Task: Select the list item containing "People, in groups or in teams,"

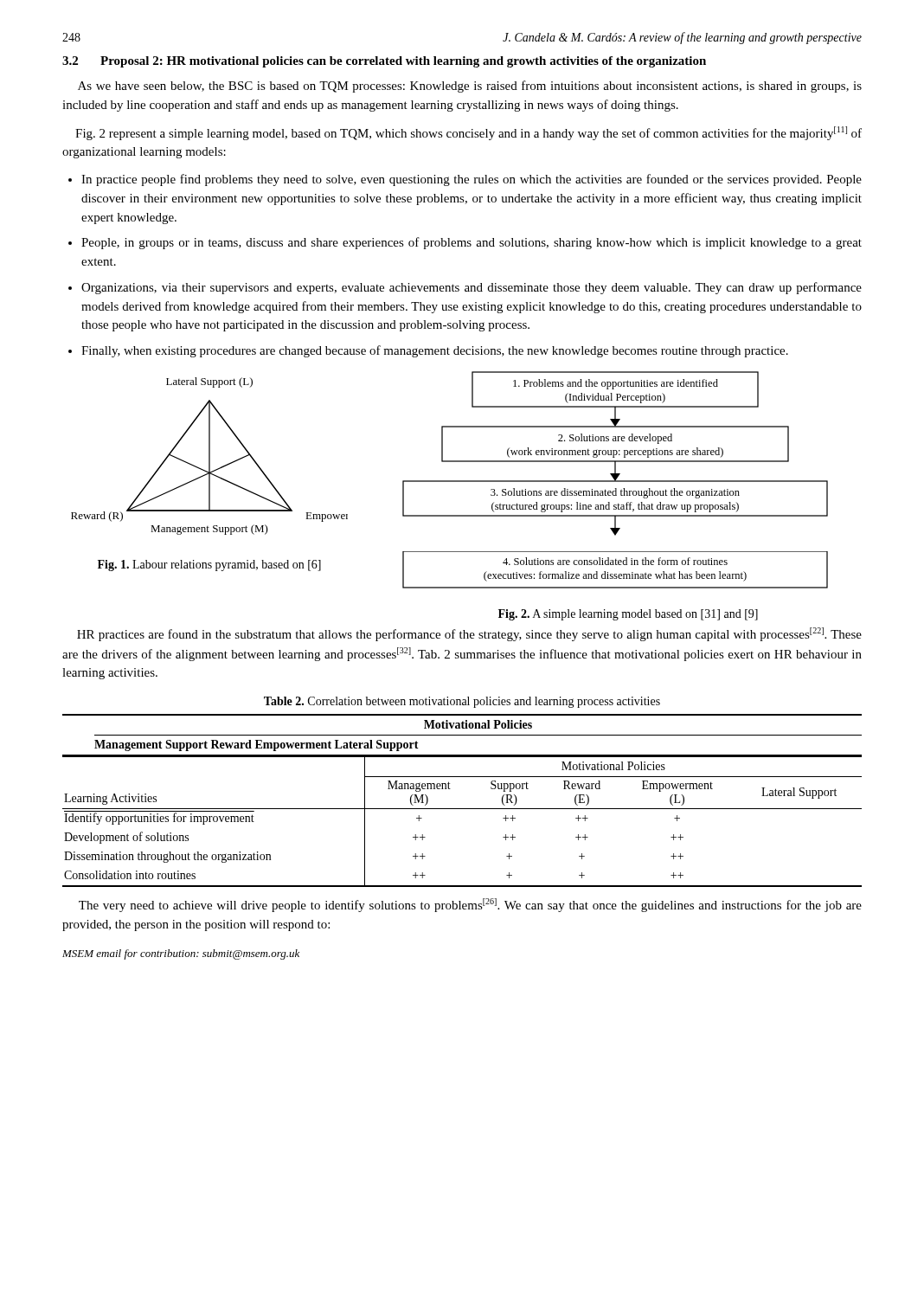Action: pos(472,252)
